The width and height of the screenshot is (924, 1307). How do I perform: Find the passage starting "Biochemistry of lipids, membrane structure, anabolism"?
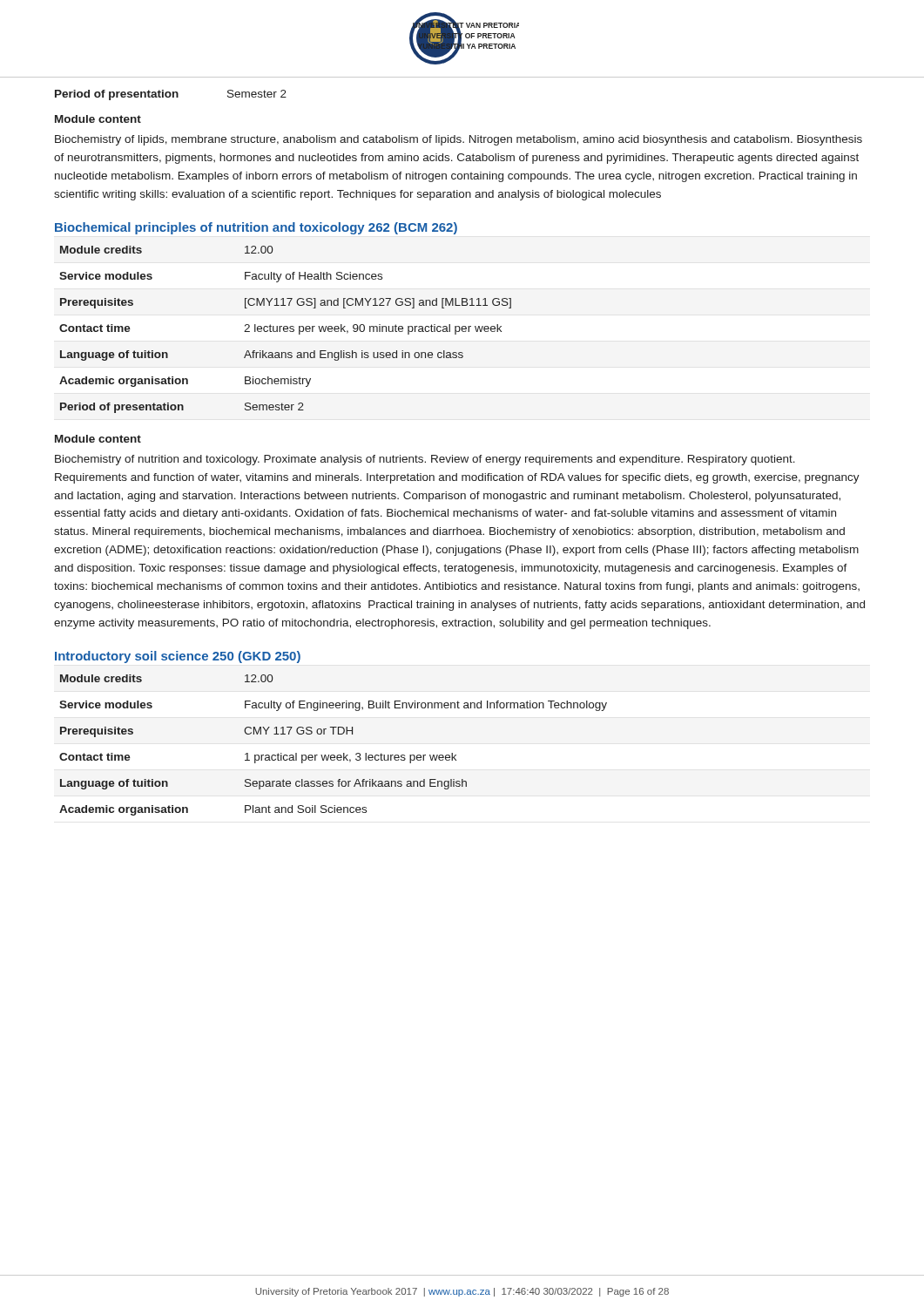(x=458, y=166)
